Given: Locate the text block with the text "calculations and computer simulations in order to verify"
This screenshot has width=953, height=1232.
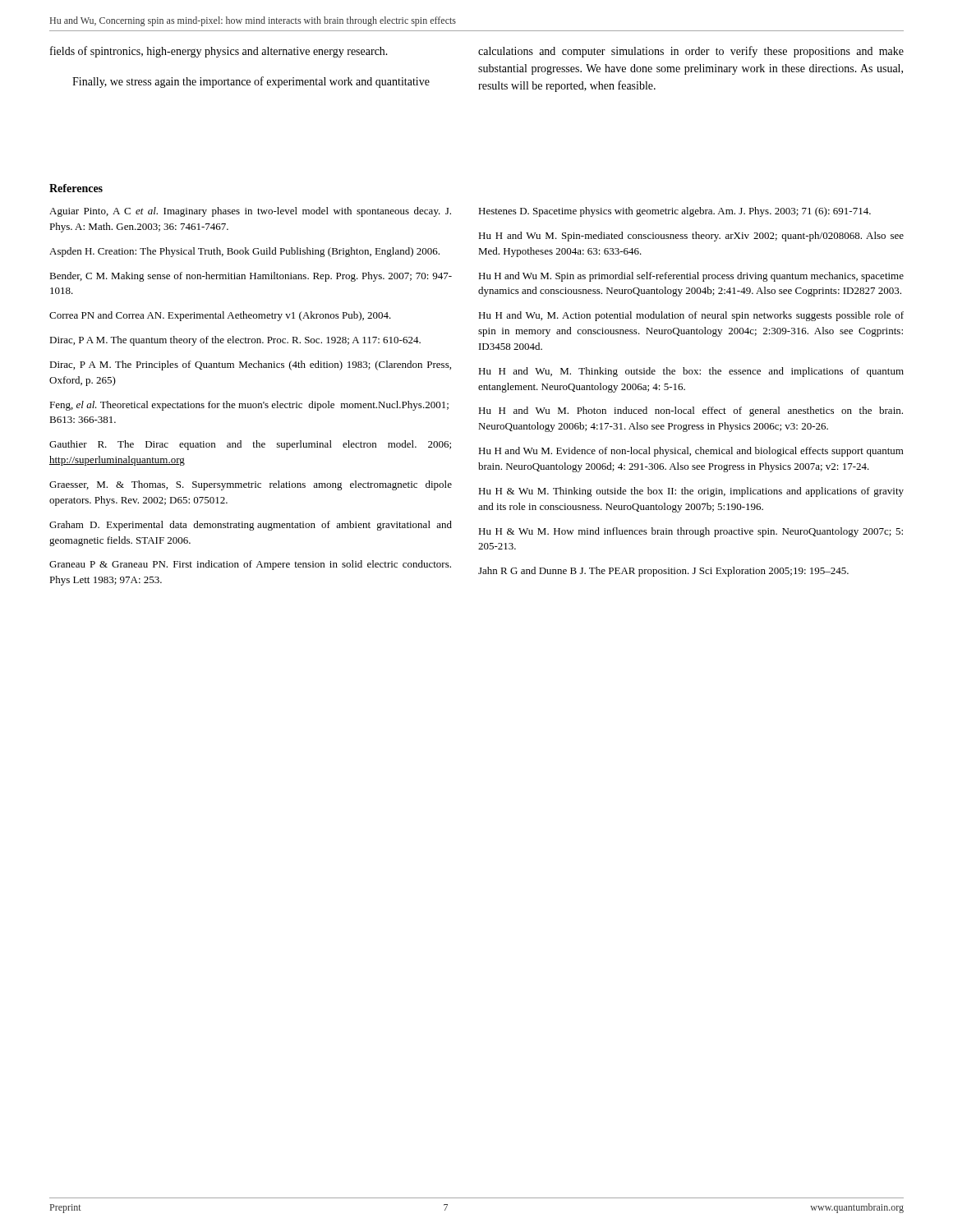Looking at the screenshot, I should click(x=691, y=69).
